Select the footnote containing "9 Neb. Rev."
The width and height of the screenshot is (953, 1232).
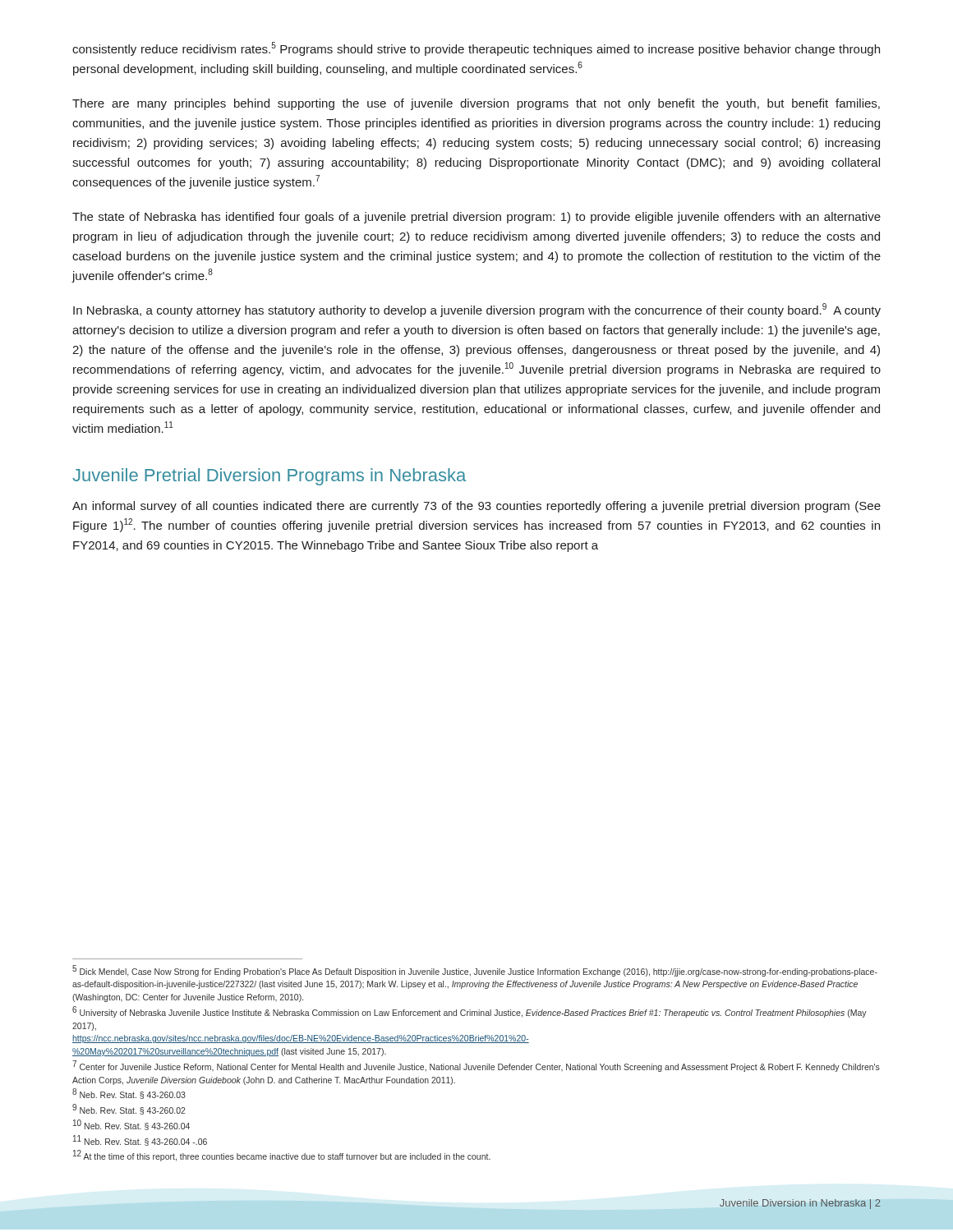(129, 1110)
